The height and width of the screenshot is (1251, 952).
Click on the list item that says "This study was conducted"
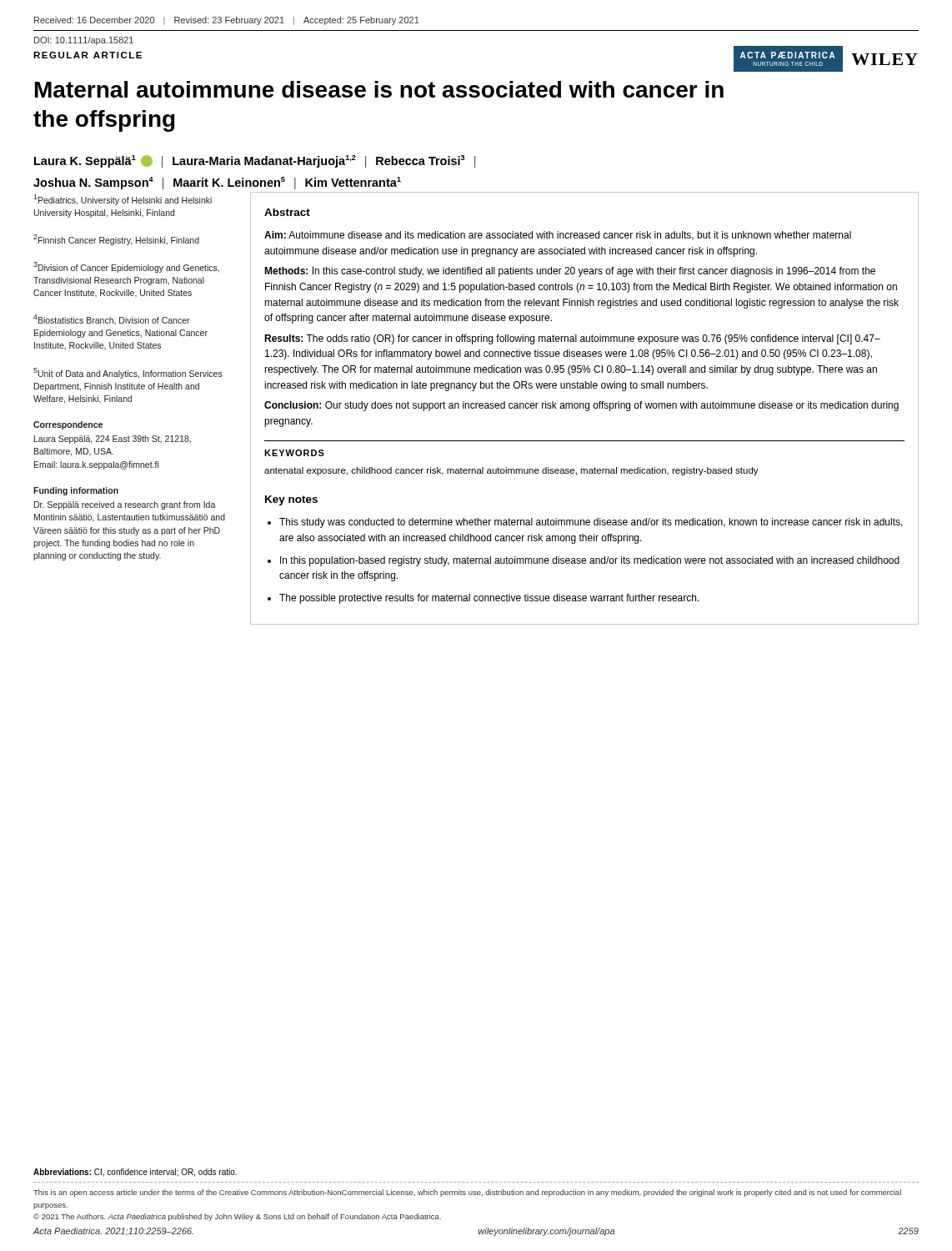(591, 530)
